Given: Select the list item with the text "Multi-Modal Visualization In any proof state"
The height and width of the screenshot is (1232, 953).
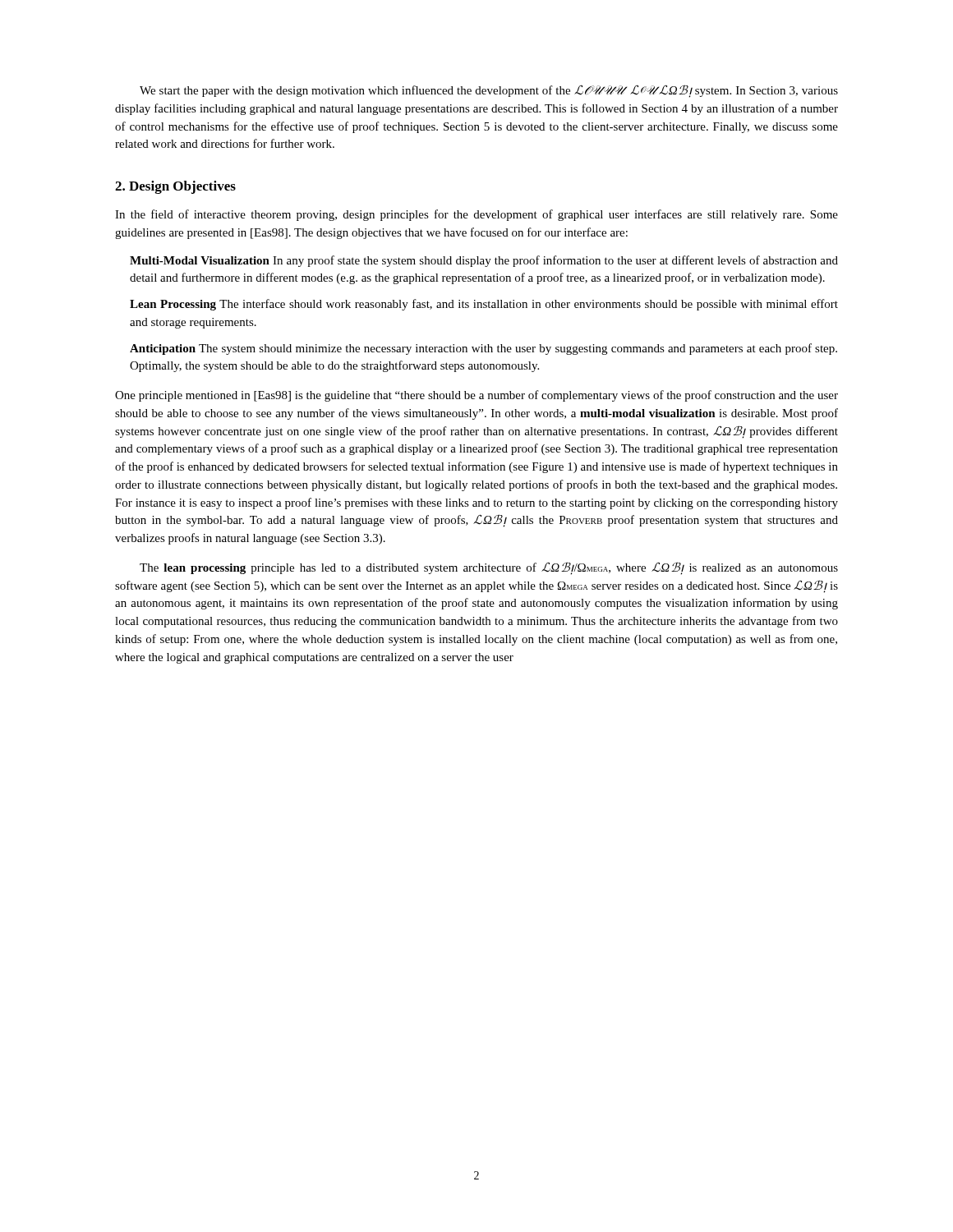Looking at the screenshot, I should click(x=484, y=269).
